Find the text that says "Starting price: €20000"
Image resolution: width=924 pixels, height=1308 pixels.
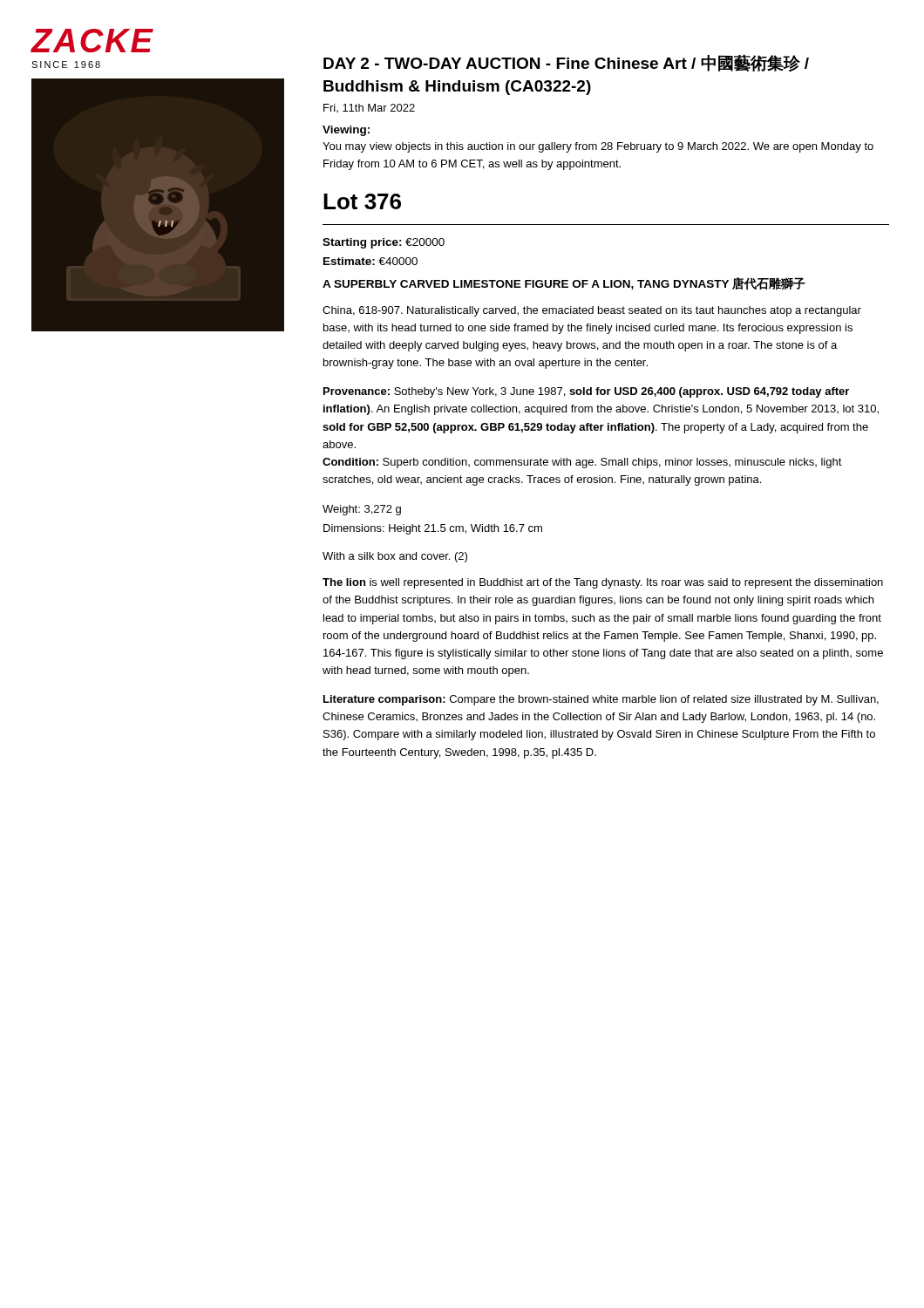384,242
